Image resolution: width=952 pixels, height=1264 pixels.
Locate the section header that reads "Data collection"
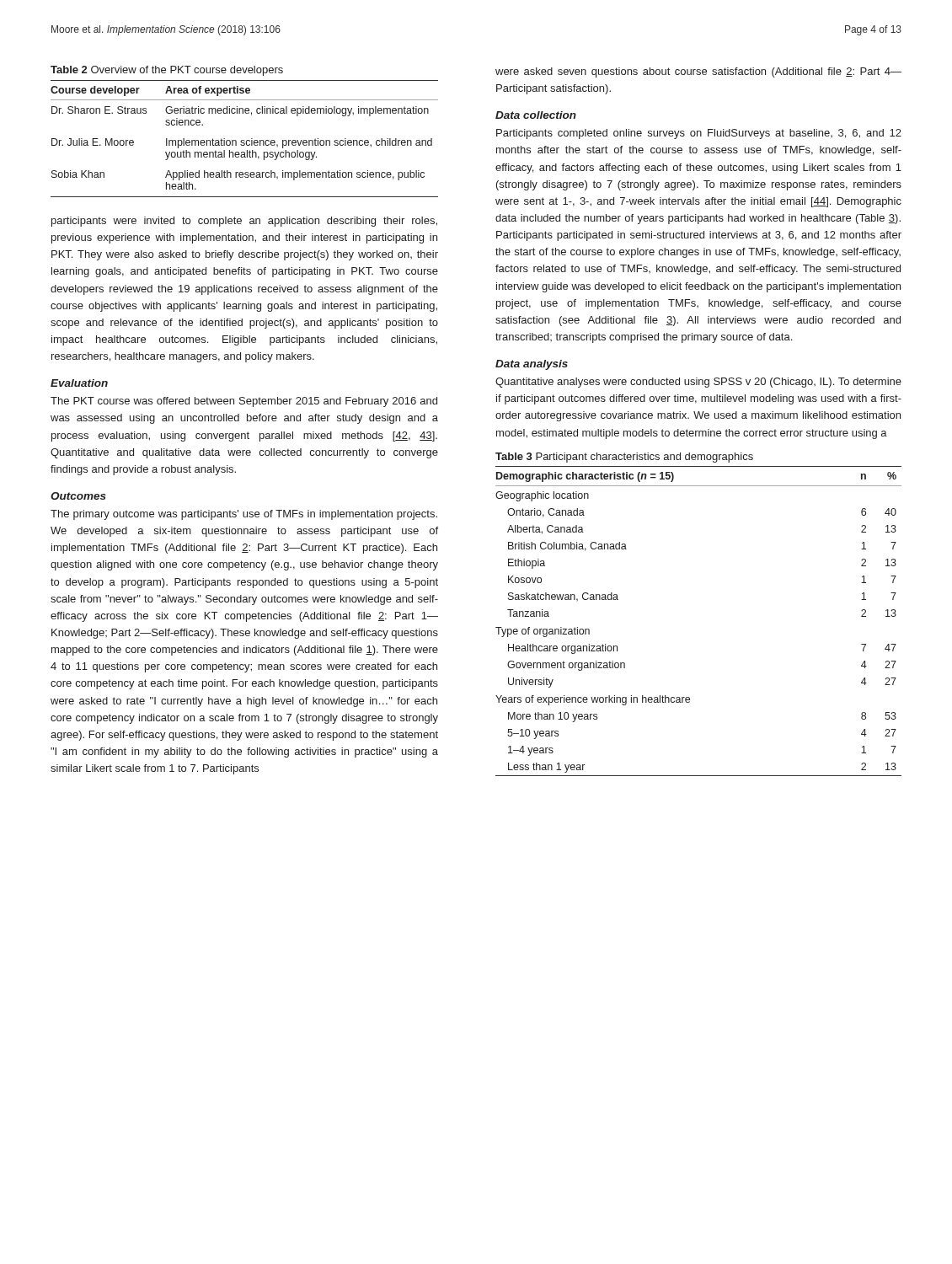(x=536, y=115)
